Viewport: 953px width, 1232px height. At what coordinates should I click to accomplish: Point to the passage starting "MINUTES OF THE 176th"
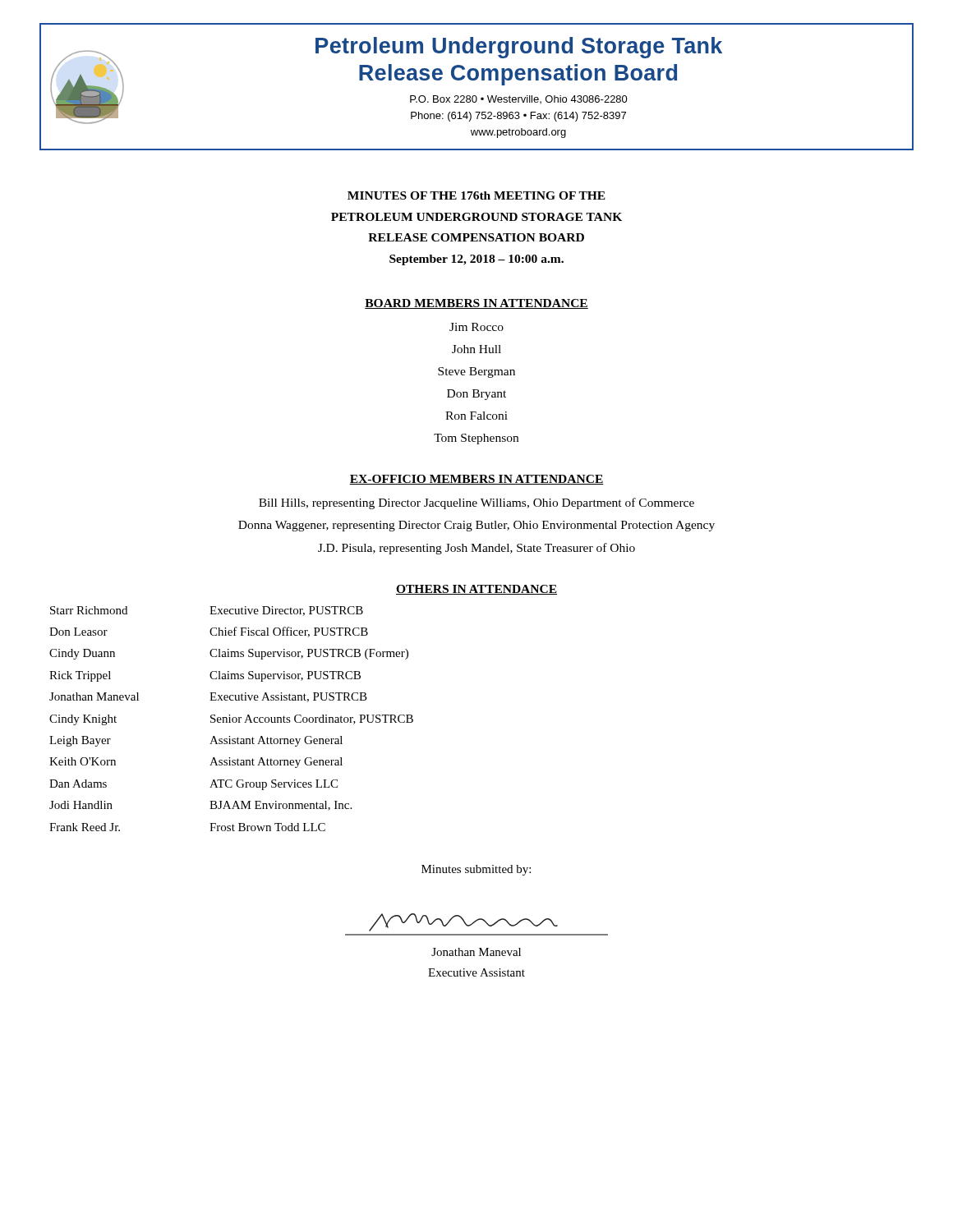click(476, 227)
